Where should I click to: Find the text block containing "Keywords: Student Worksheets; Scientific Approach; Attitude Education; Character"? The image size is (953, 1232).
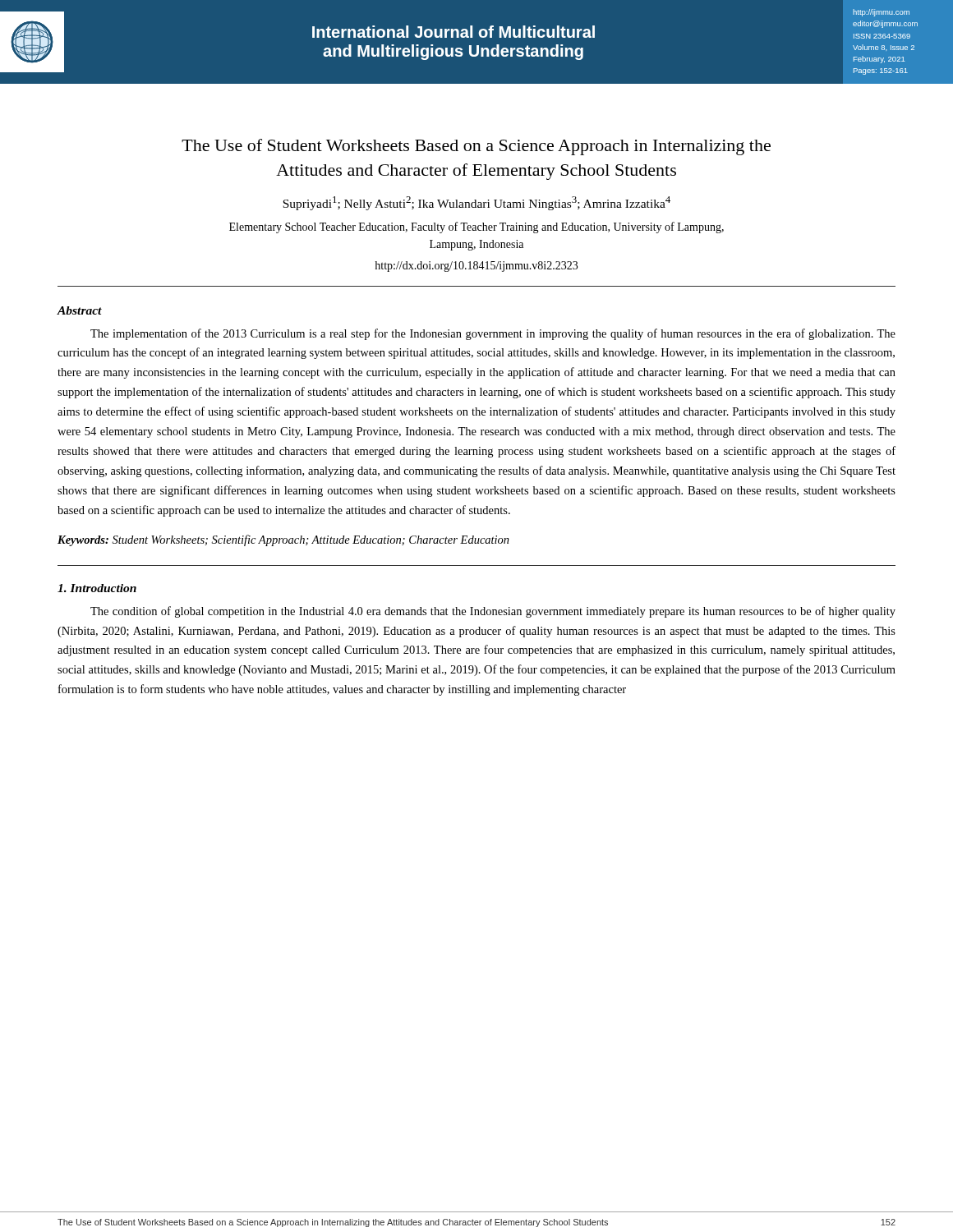(x=476, y=540)
